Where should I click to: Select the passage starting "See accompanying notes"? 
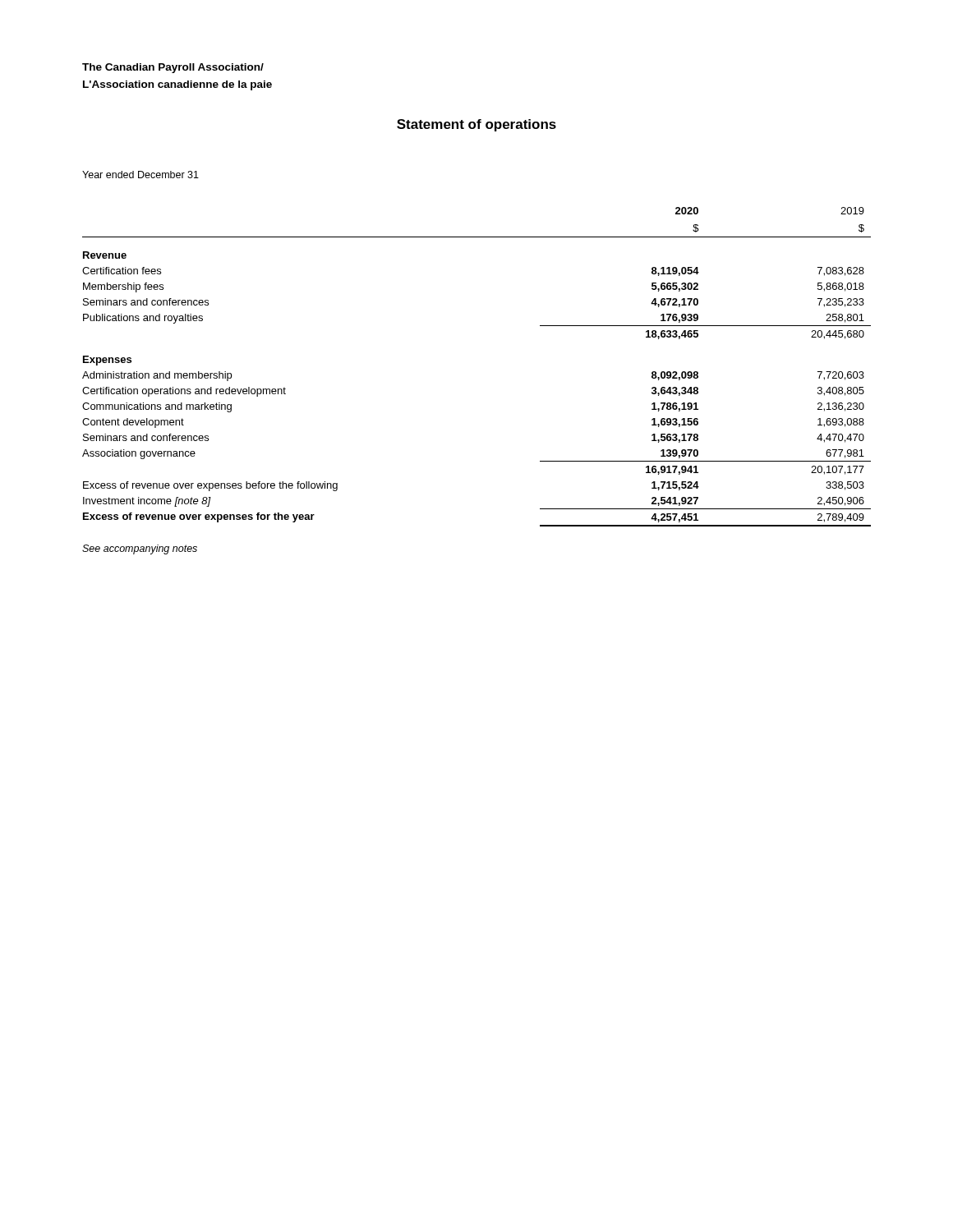140,549
